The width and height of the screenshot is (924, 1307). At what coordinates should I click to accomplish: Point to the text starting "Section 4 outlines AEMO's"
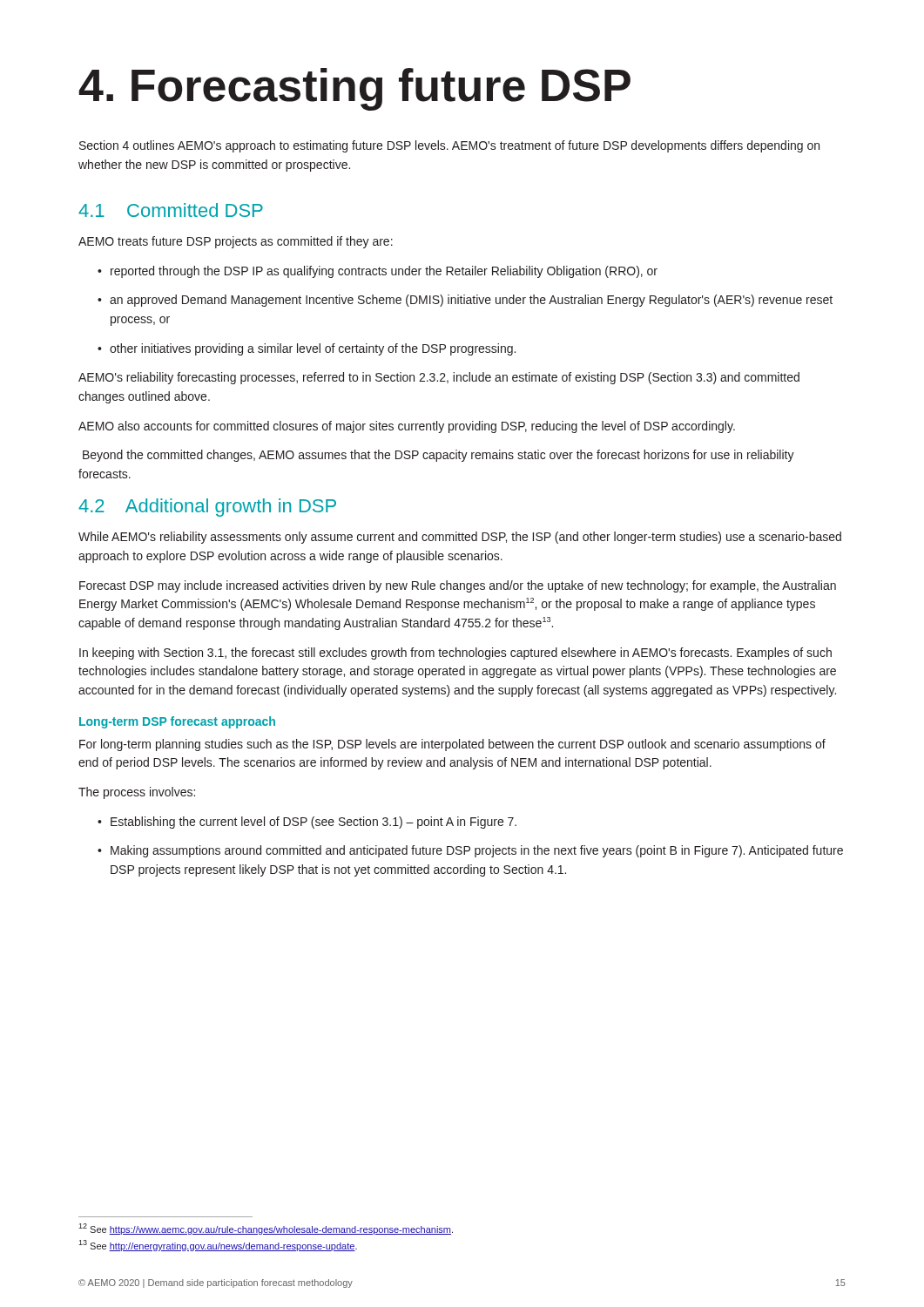[x=462, y=156]
